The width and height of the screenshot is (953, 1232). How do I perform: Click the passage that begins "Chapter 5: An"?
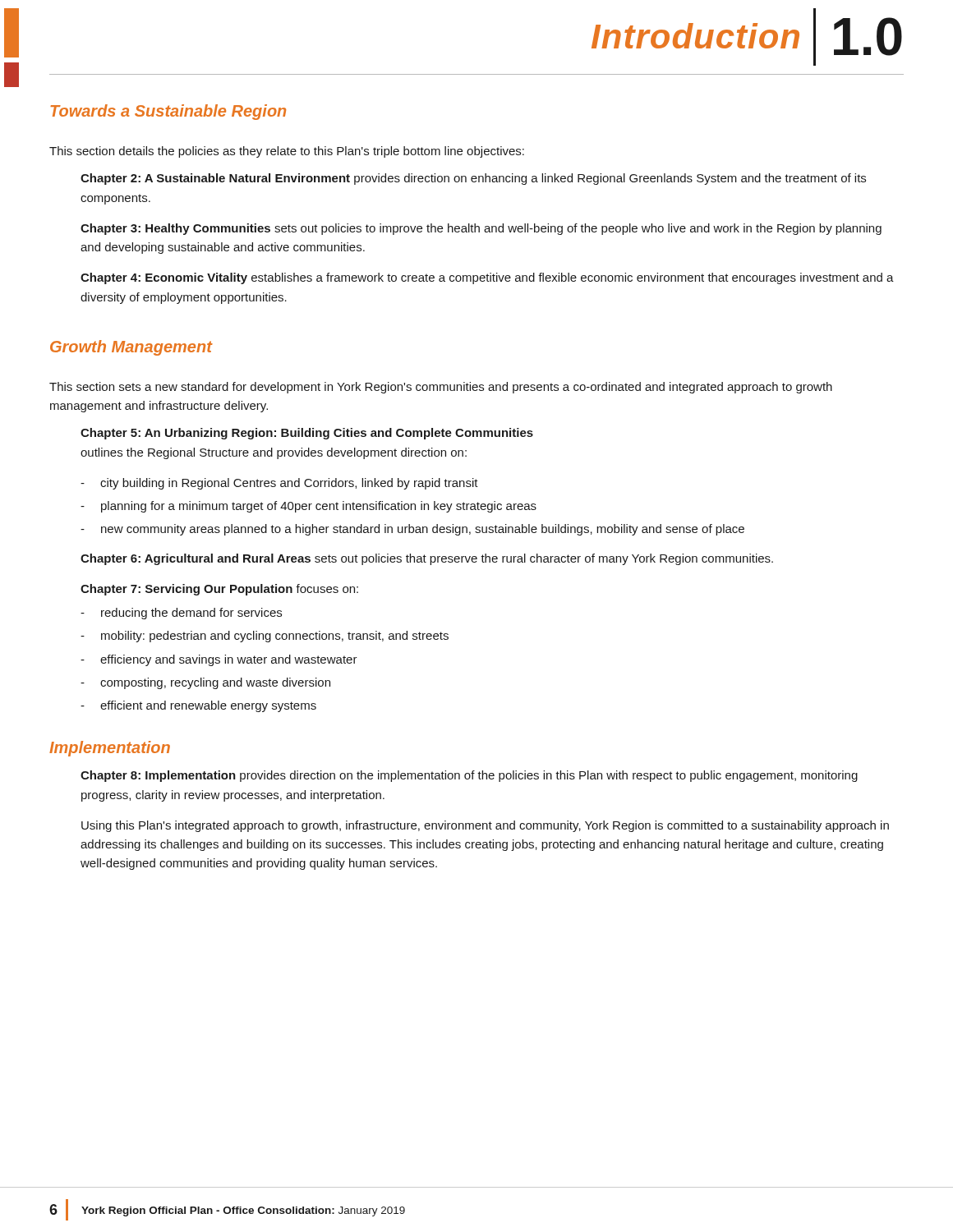[x=307, y=442]
